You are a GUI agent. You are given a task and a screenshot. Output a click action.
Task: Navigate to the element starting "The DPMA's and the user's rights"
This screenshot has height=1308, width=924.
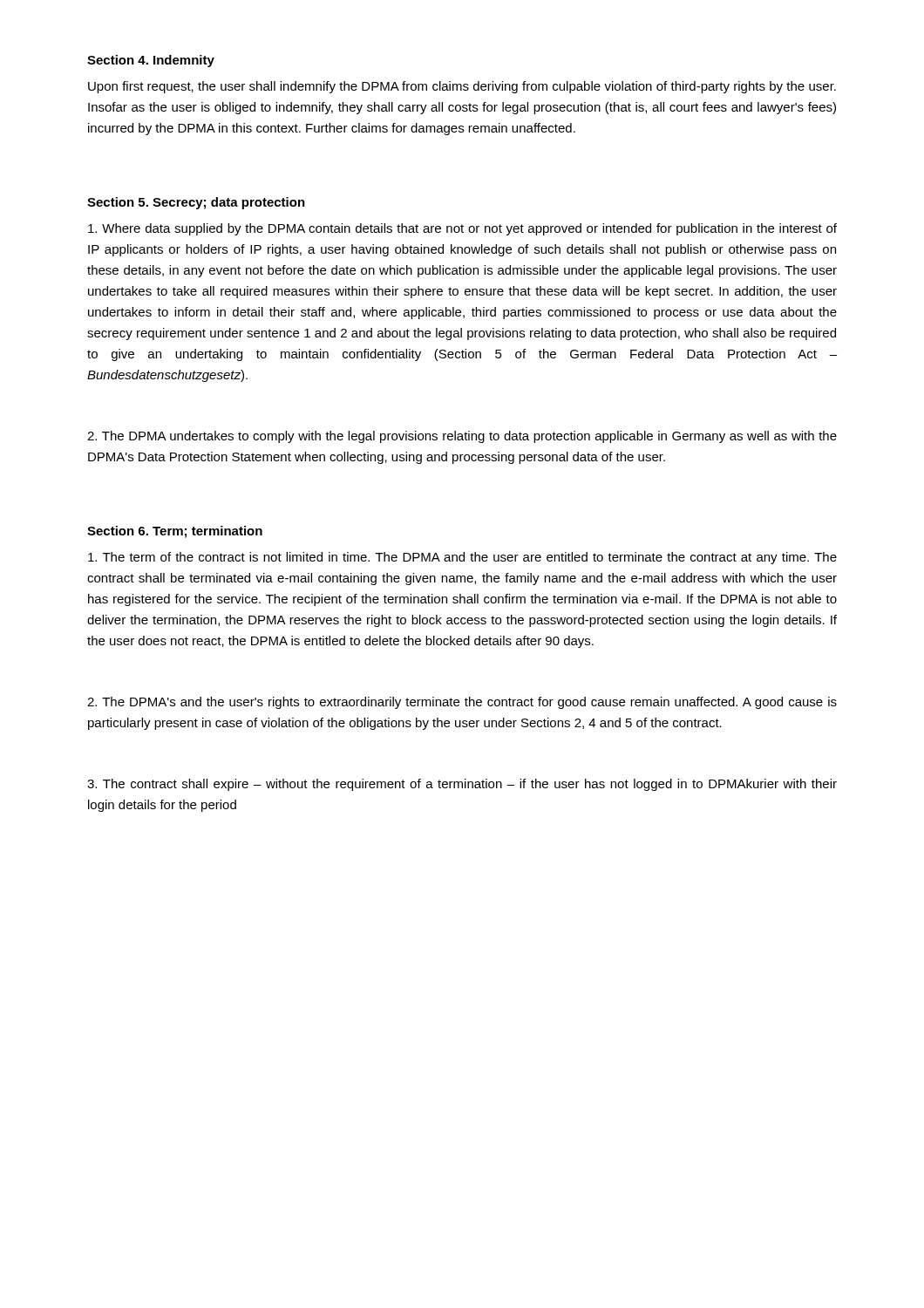pos(462,712)
